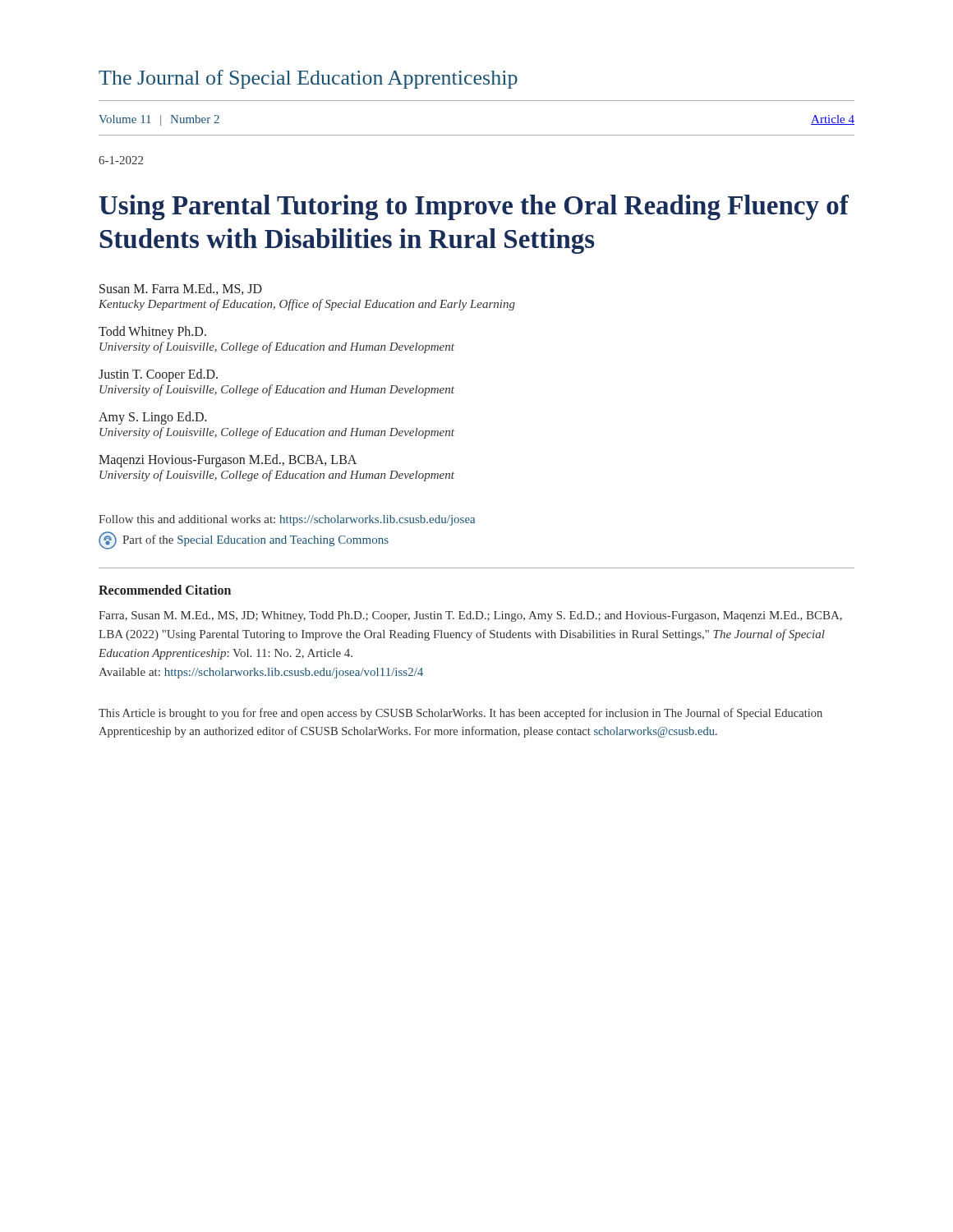The height and width of the screenshot is (1232, 953).
Task: Where is the passage that starts "Farra, Susan M. M.Ed., MS, JD; Whitney, Todd"?
Action: [x=471, y=643]
